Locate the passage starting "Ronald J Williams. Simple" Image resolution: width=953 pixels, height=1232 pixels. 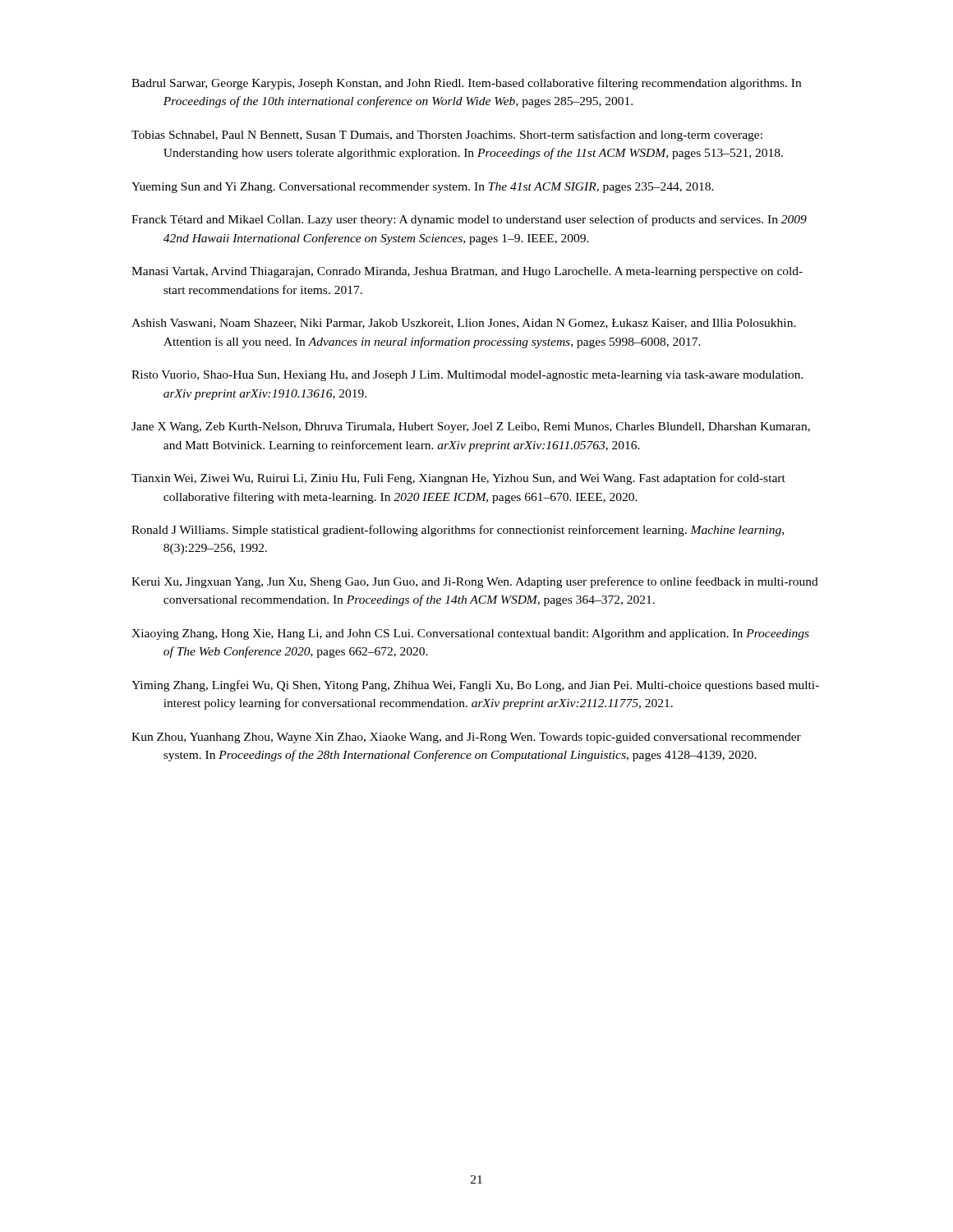click(x=476, y=539)
